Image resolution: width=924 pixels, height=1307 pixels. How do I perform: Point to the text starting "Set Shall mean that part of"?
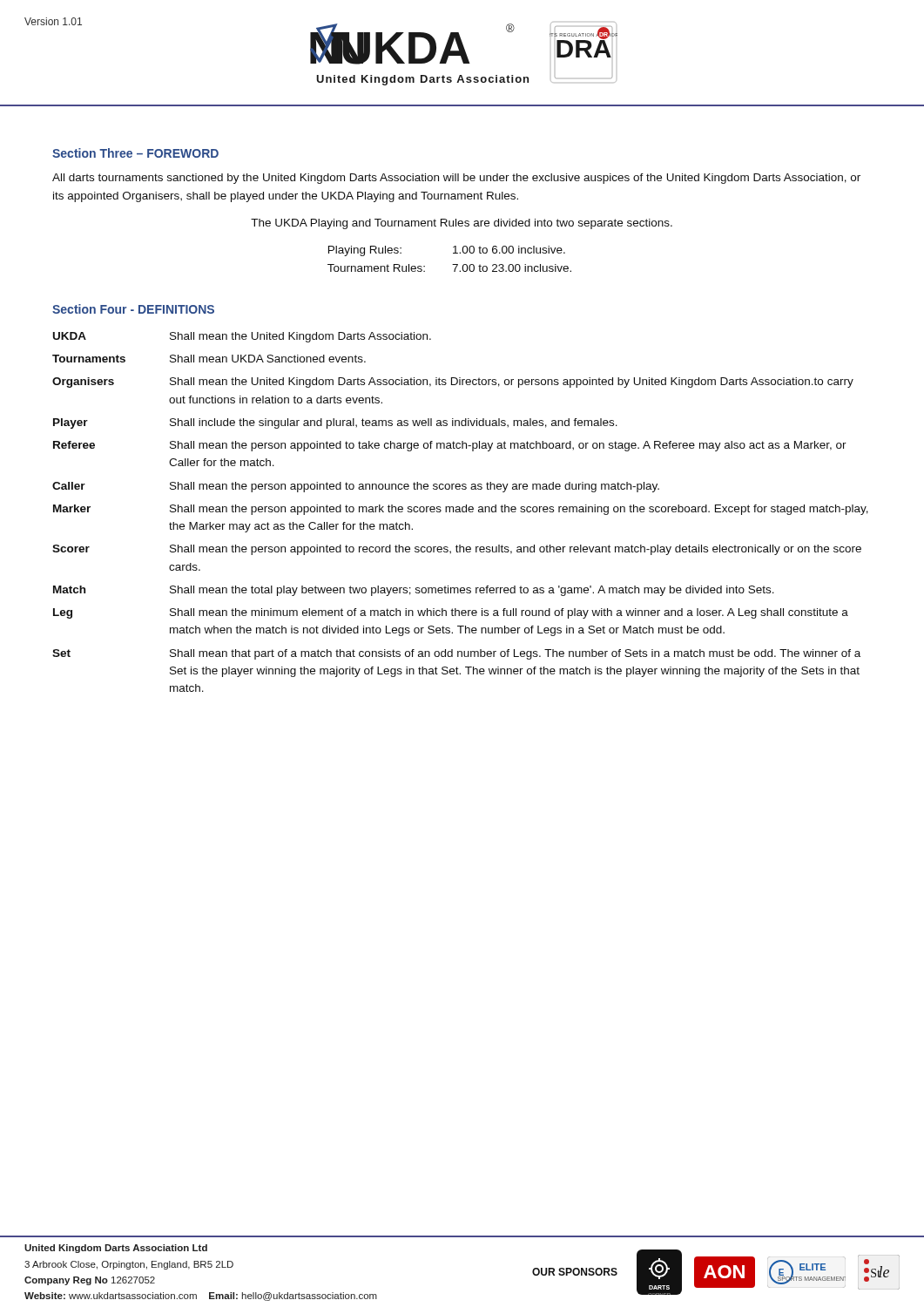pyautogui.click(x=462, y=671)
